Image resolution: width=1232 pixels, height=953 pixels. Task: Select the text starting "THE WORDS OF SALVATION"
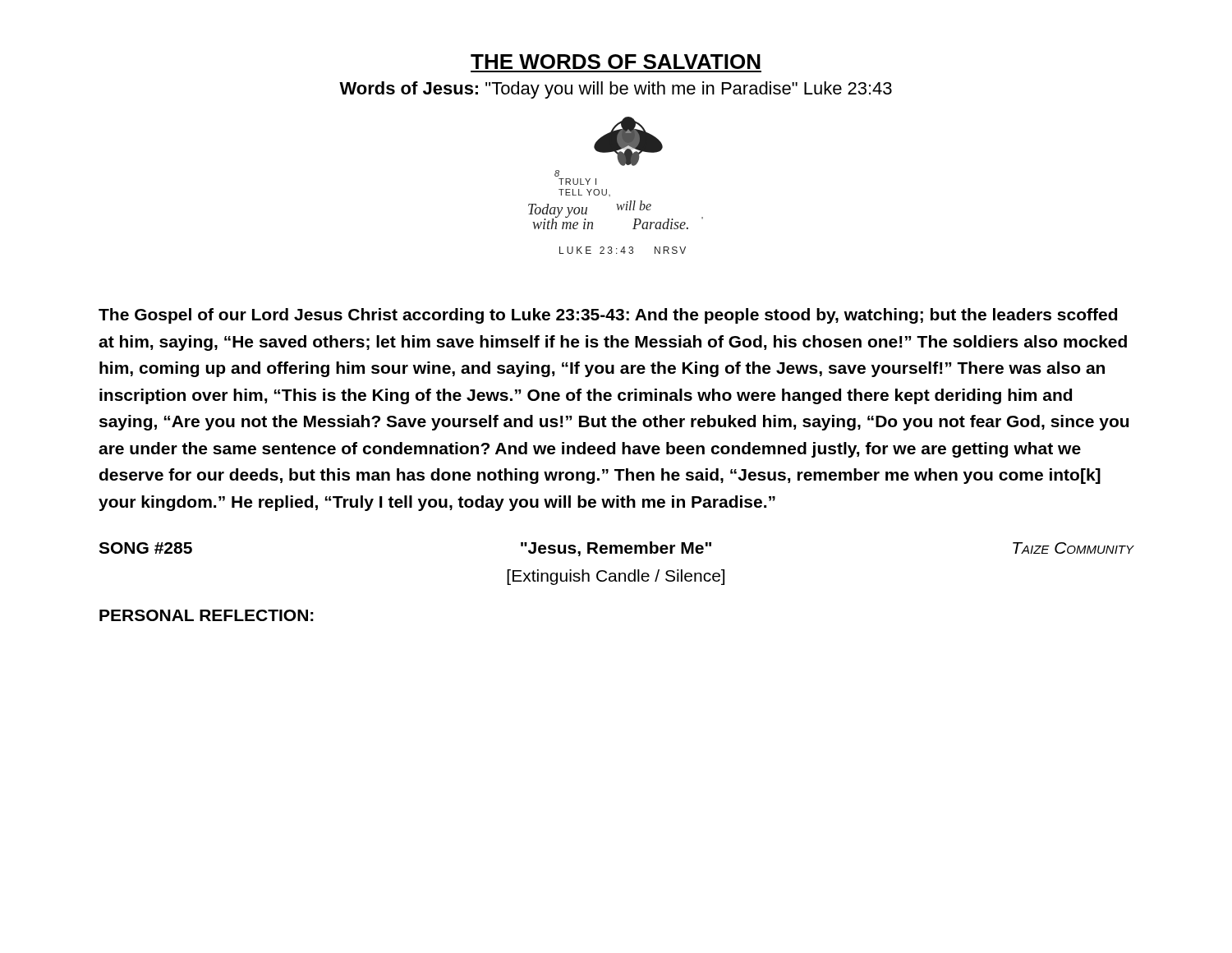(616, 62)
